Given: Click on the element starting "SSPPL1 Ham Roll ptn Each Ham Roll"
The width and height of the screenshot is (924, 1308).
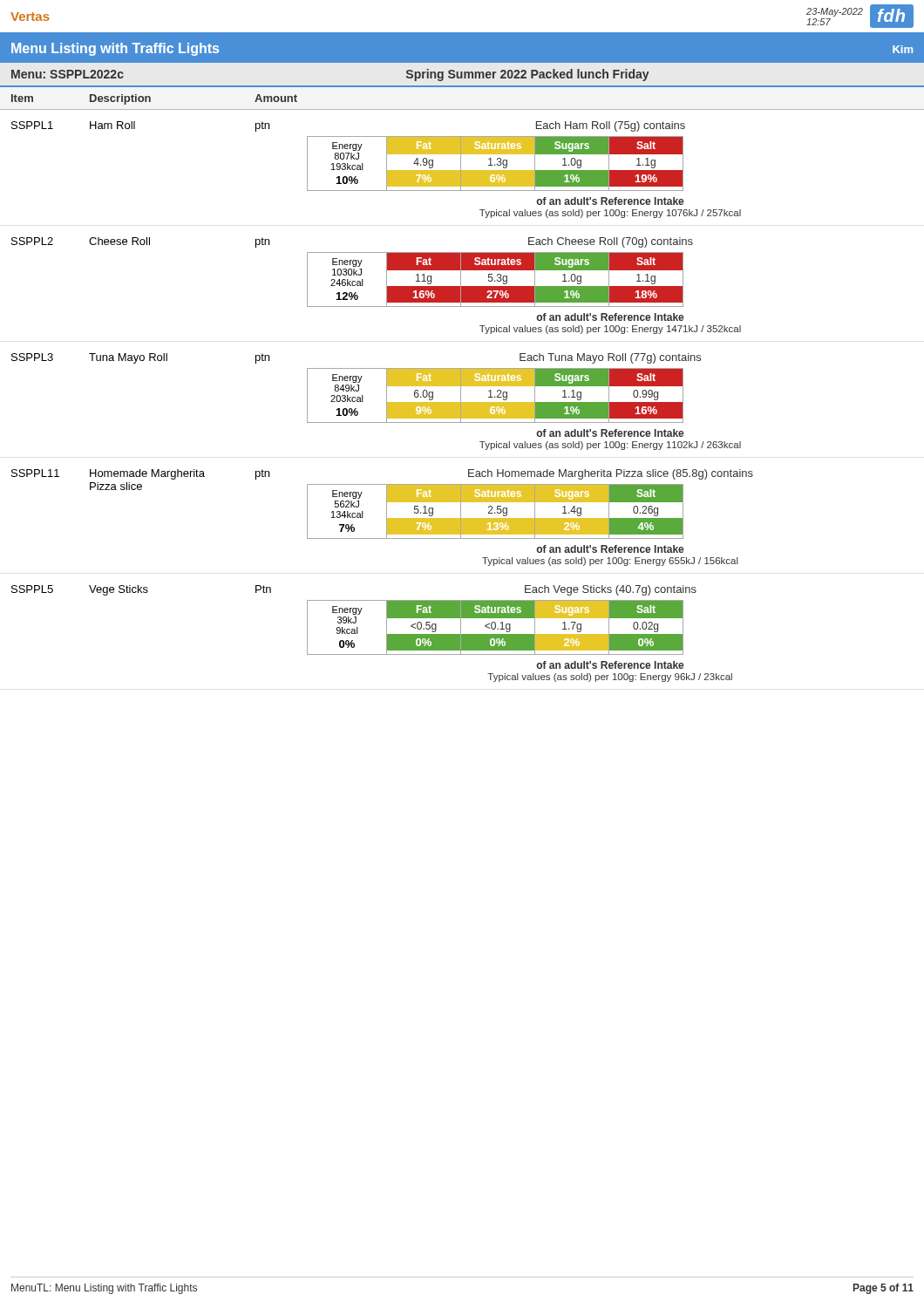Looking at the screenshot, I should tap(462, 170).
